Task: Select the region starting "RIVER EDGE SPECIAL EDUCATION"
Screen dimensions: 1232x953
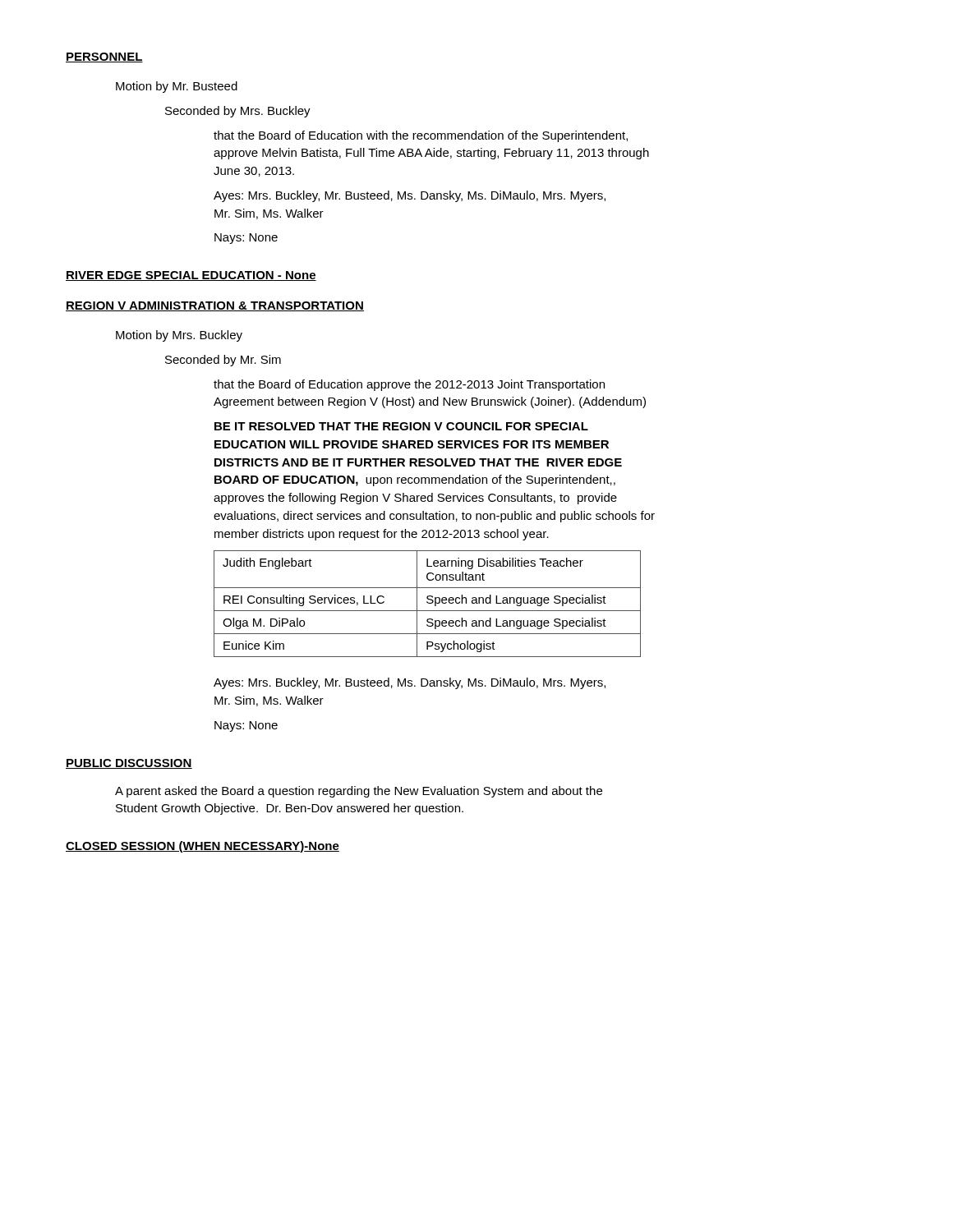Action: (x=191, y=275)
